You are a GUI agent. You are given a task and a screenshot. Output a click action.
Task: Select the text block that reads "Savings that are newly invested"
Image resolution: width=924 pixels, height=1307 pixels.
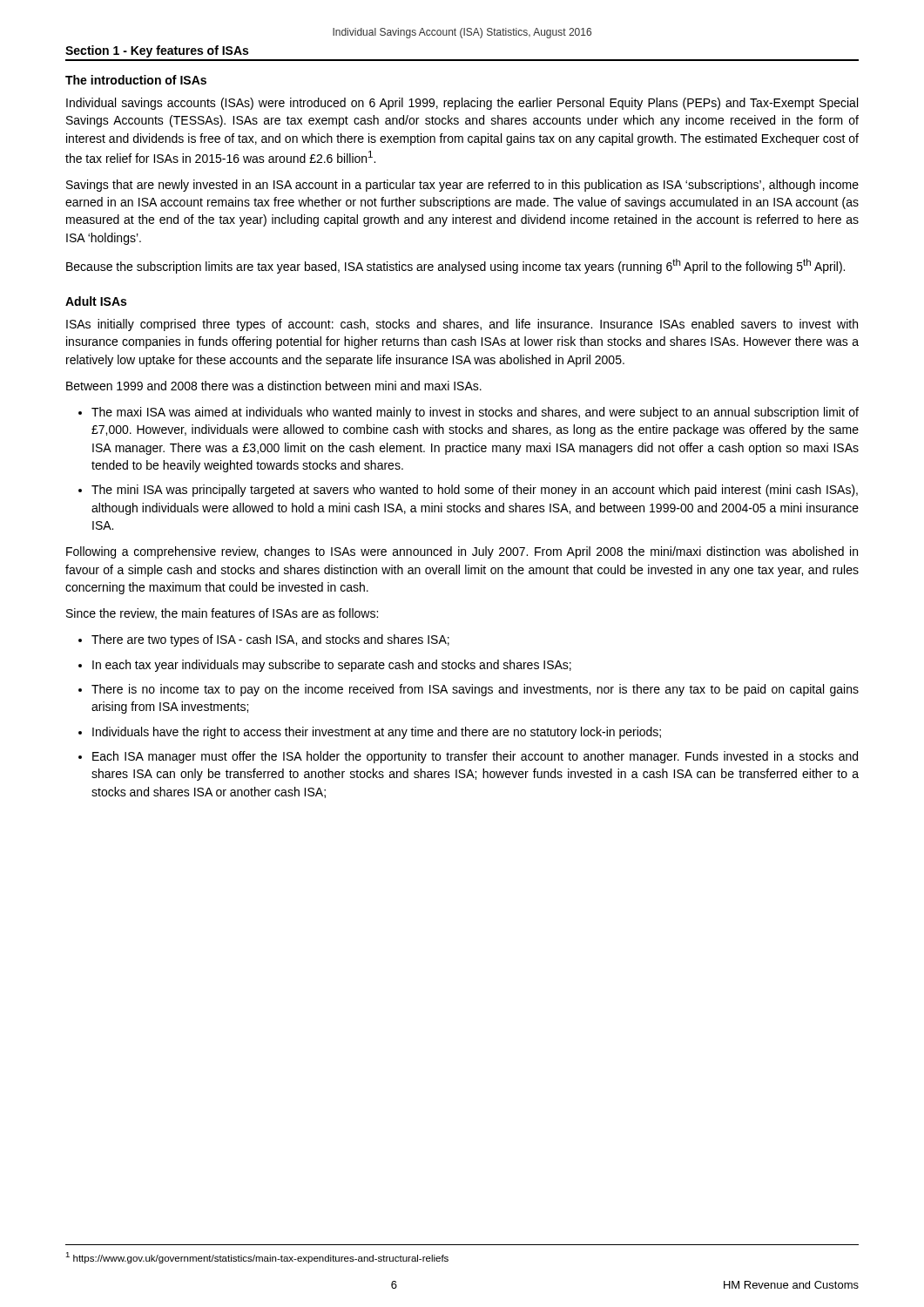click(x=462, y=211)
